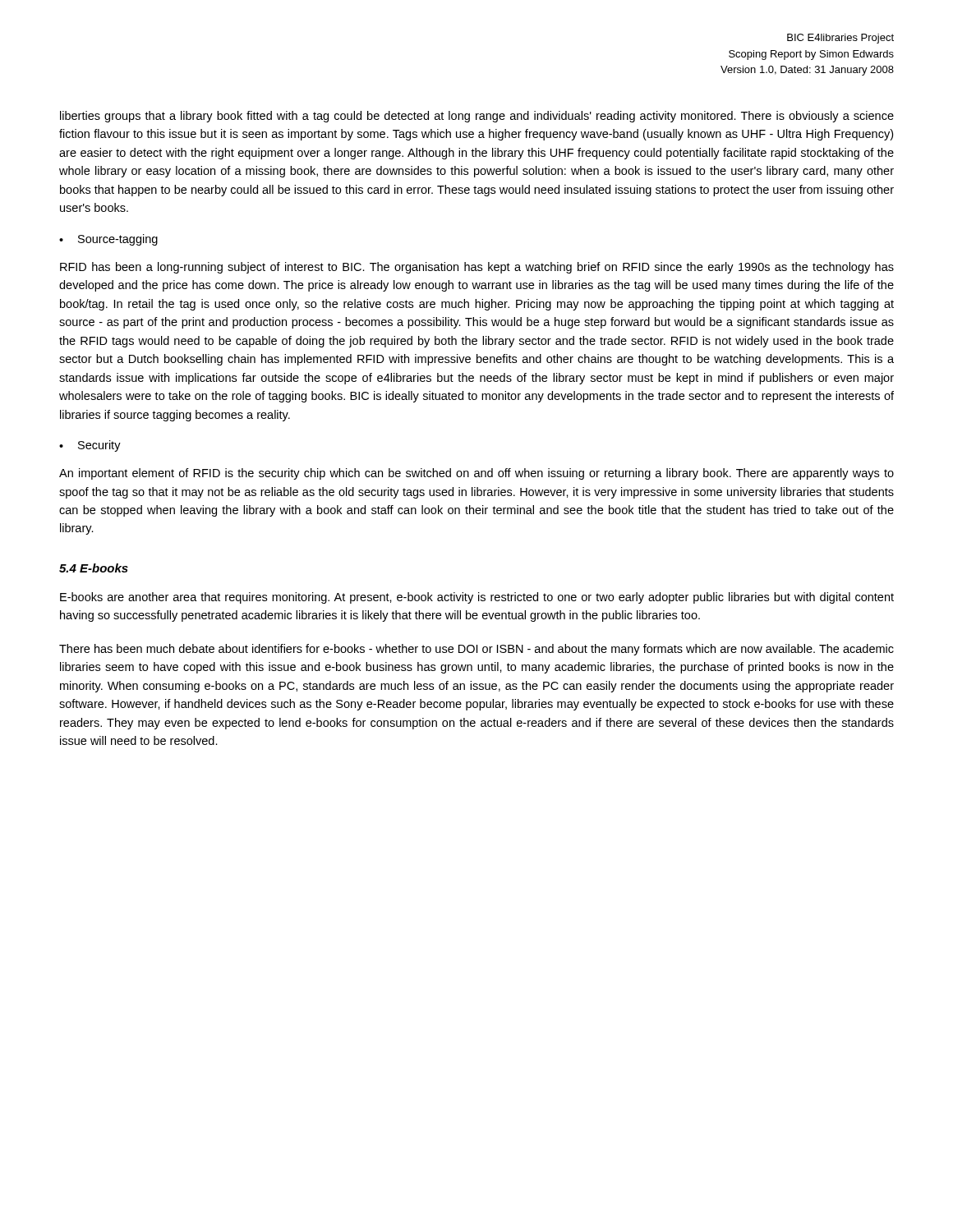
Task: Where does it say "5.4 E-books"?
Action: pyautogui.click(x=94, y=568)
